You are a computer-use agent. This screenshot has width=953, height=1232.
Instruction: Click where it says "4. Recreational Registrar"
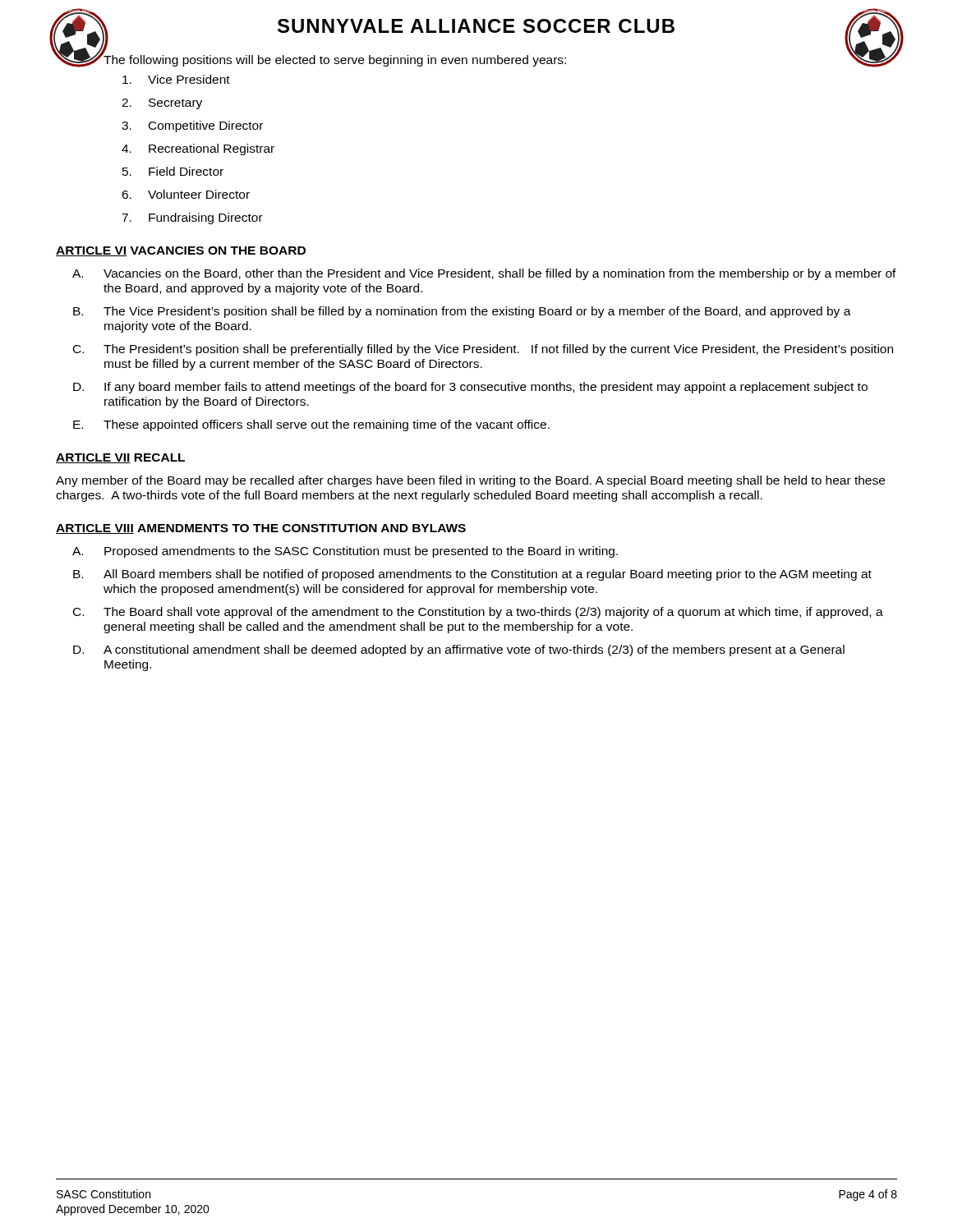coord(198,149)
